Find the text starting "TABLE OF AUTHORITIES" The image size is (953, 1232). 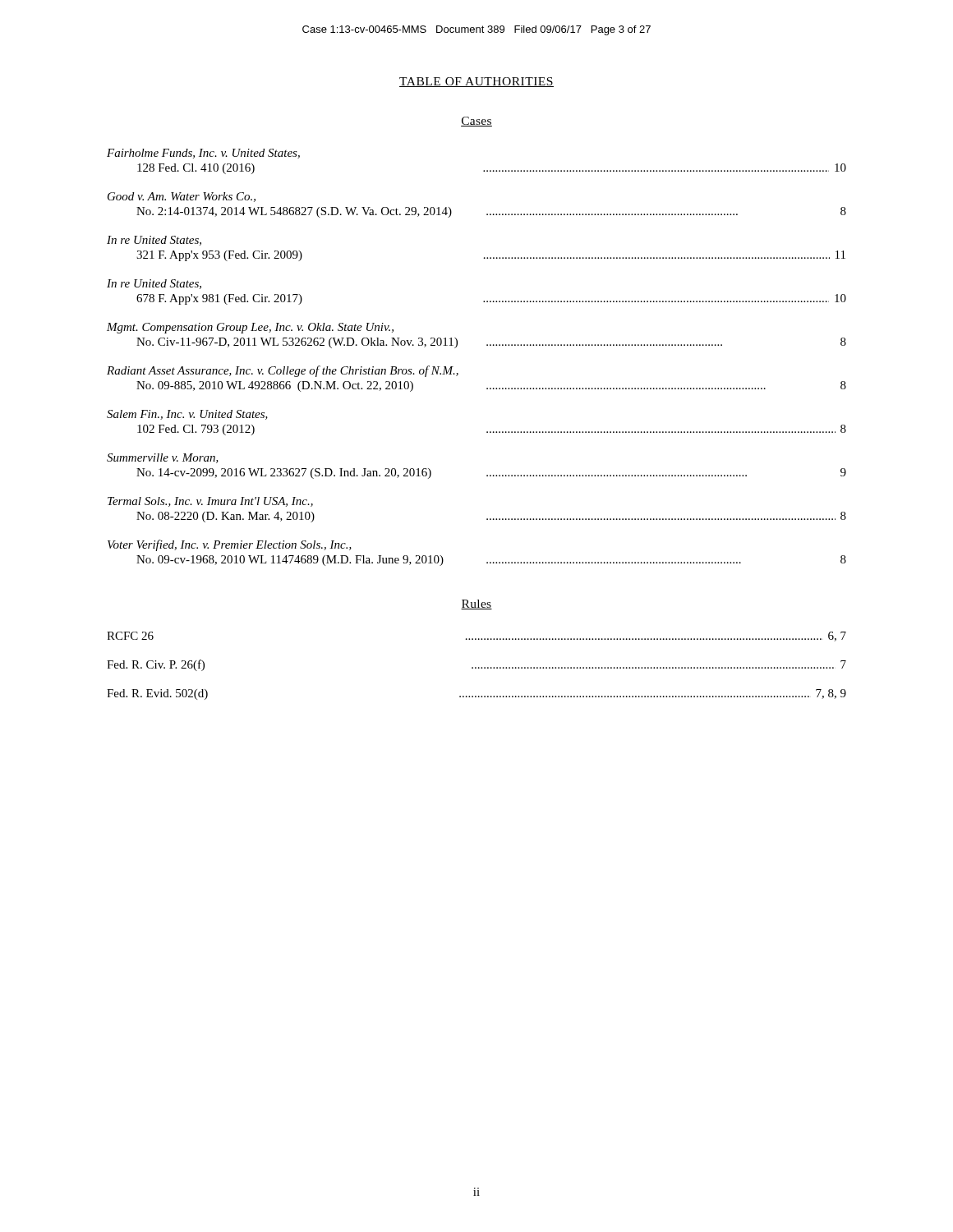pos(476,81)
